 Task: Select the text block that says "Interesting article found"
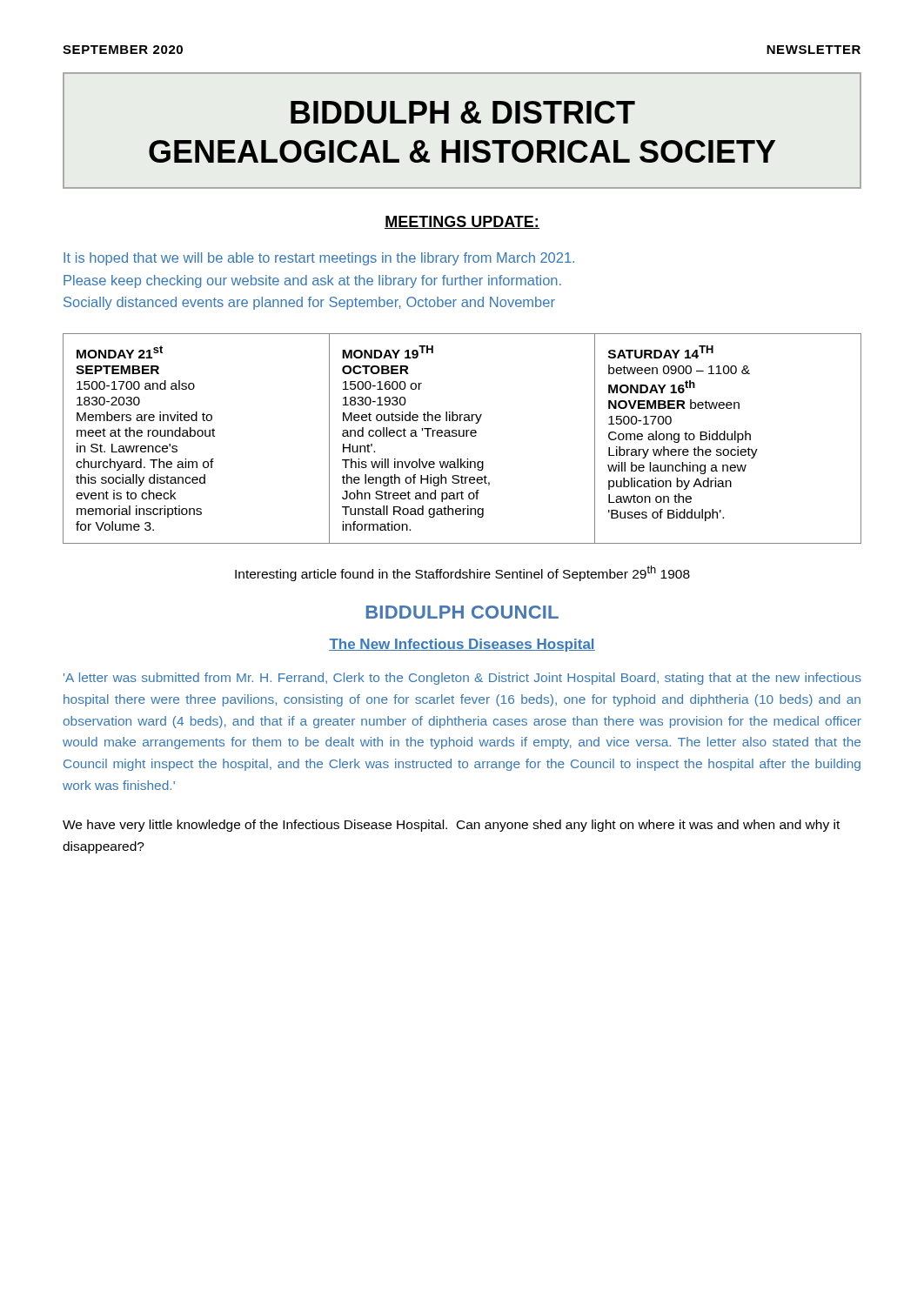tap(462, 572)
